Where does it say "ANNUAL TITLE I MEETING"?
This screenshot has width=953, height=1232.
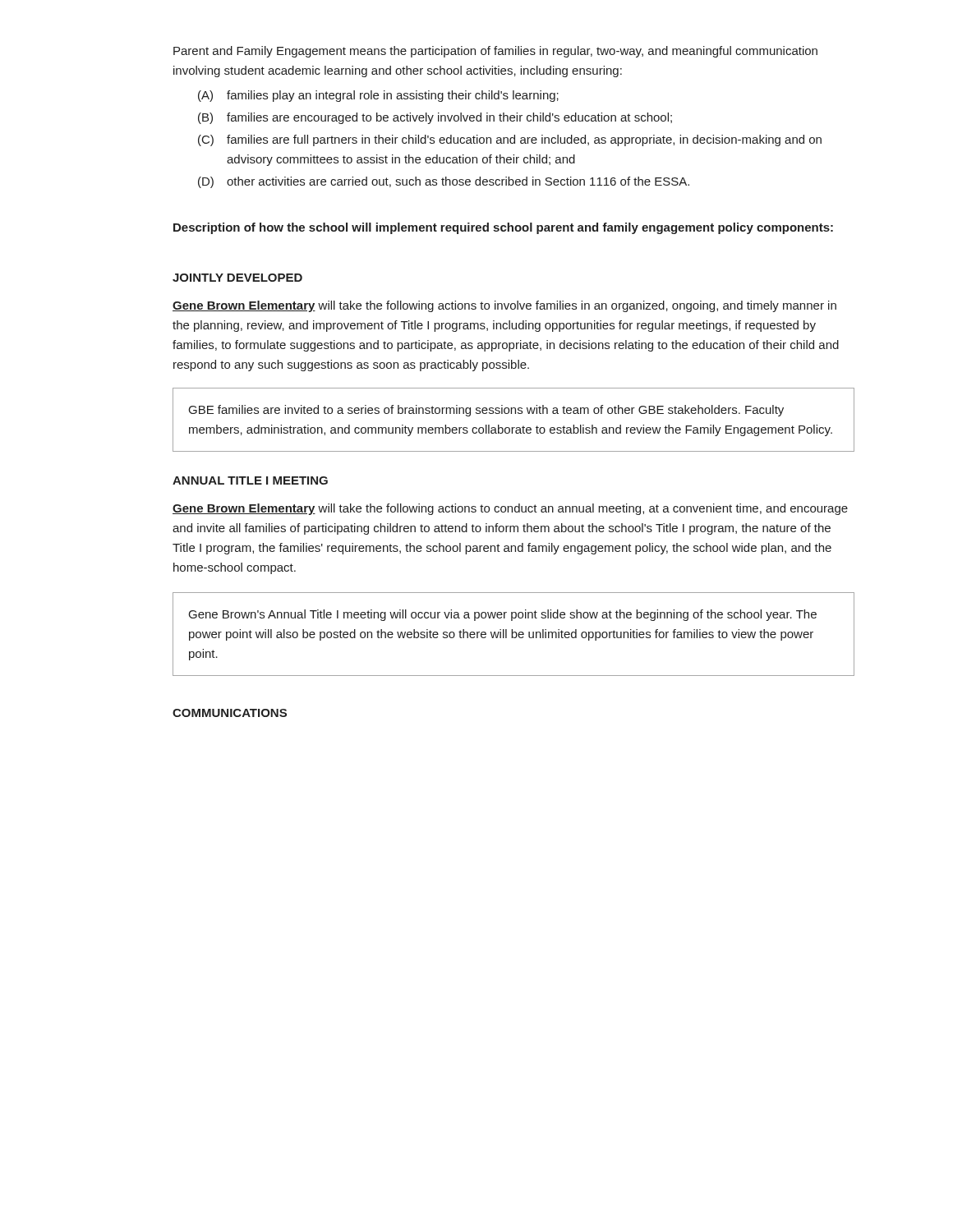[250, 480]
